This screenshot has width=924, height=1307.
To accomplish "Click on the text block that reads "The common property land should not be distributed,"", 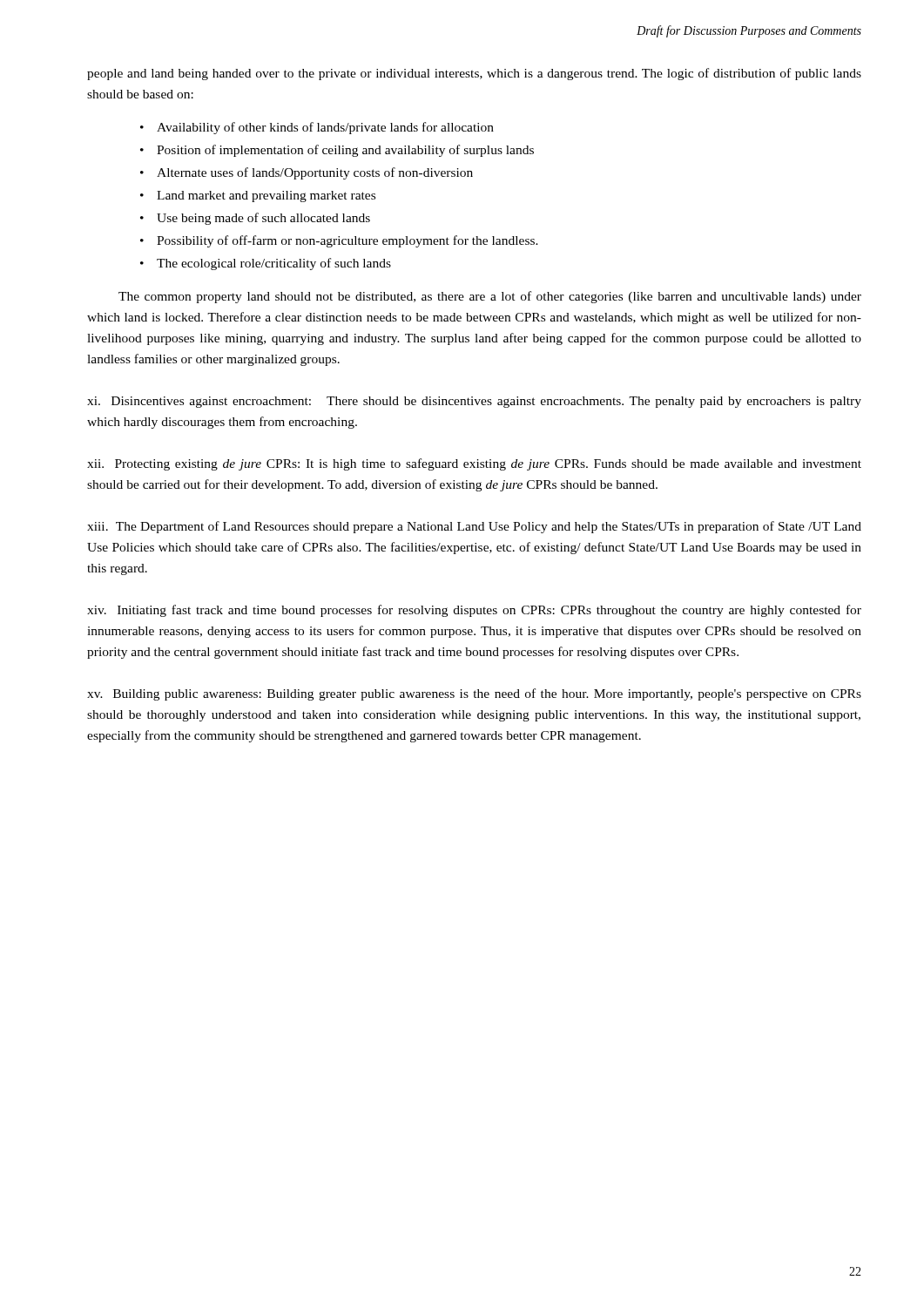I will pos(474,327).
